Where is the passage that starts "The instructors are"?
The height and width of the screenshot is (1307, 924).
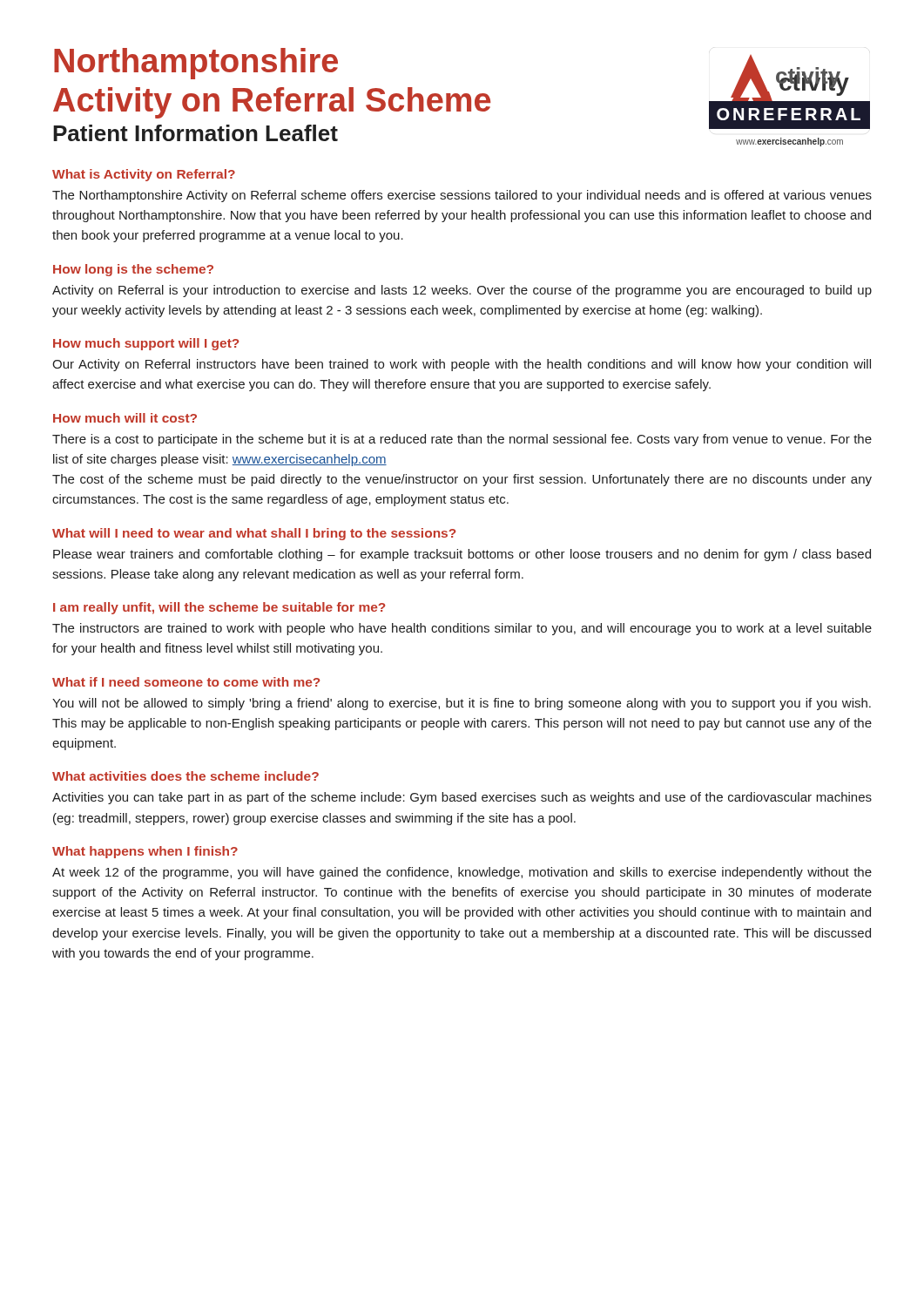(462, 638)
